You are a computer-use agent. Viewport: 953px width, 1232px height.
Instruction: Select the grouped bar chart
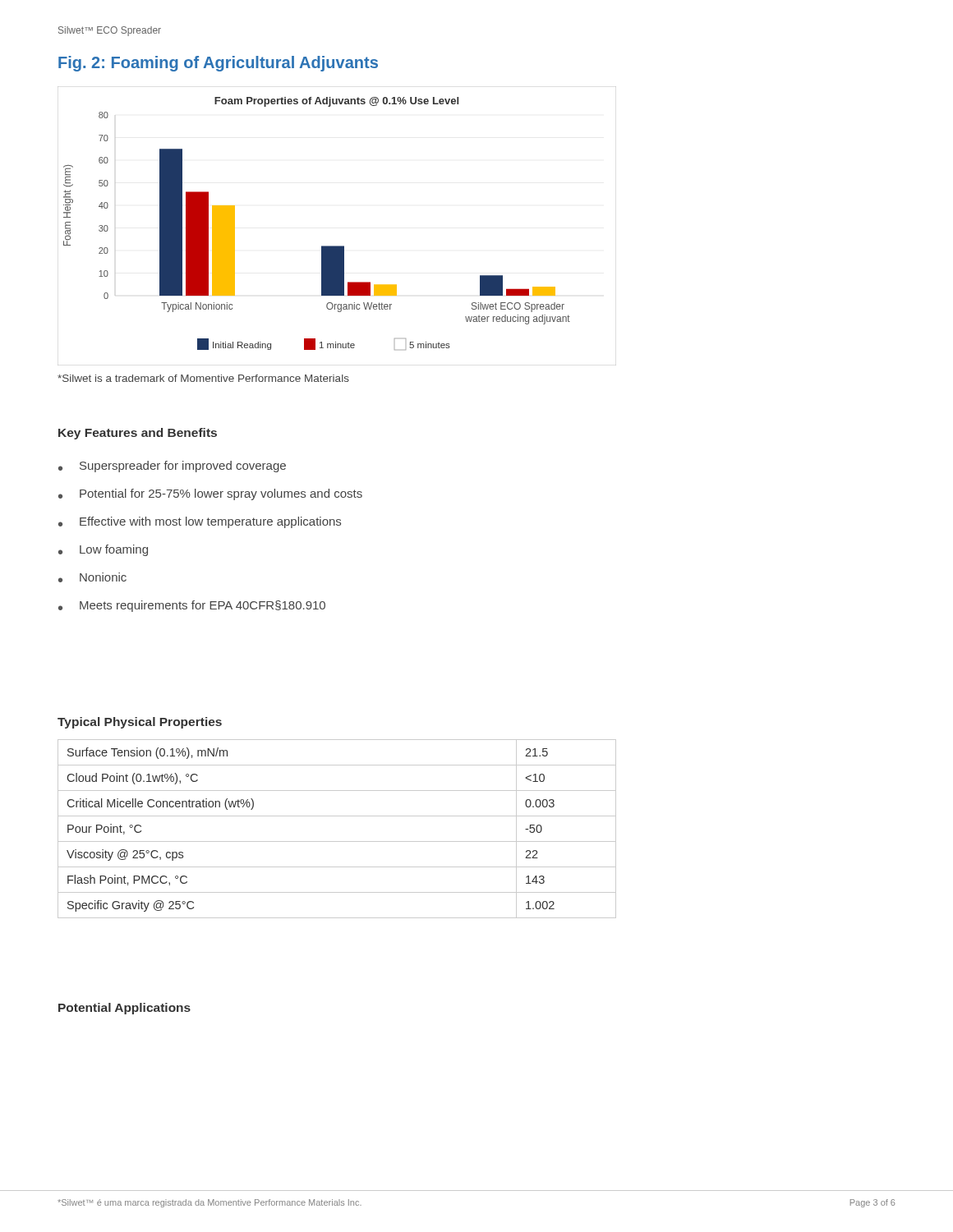tap(337, 226)
